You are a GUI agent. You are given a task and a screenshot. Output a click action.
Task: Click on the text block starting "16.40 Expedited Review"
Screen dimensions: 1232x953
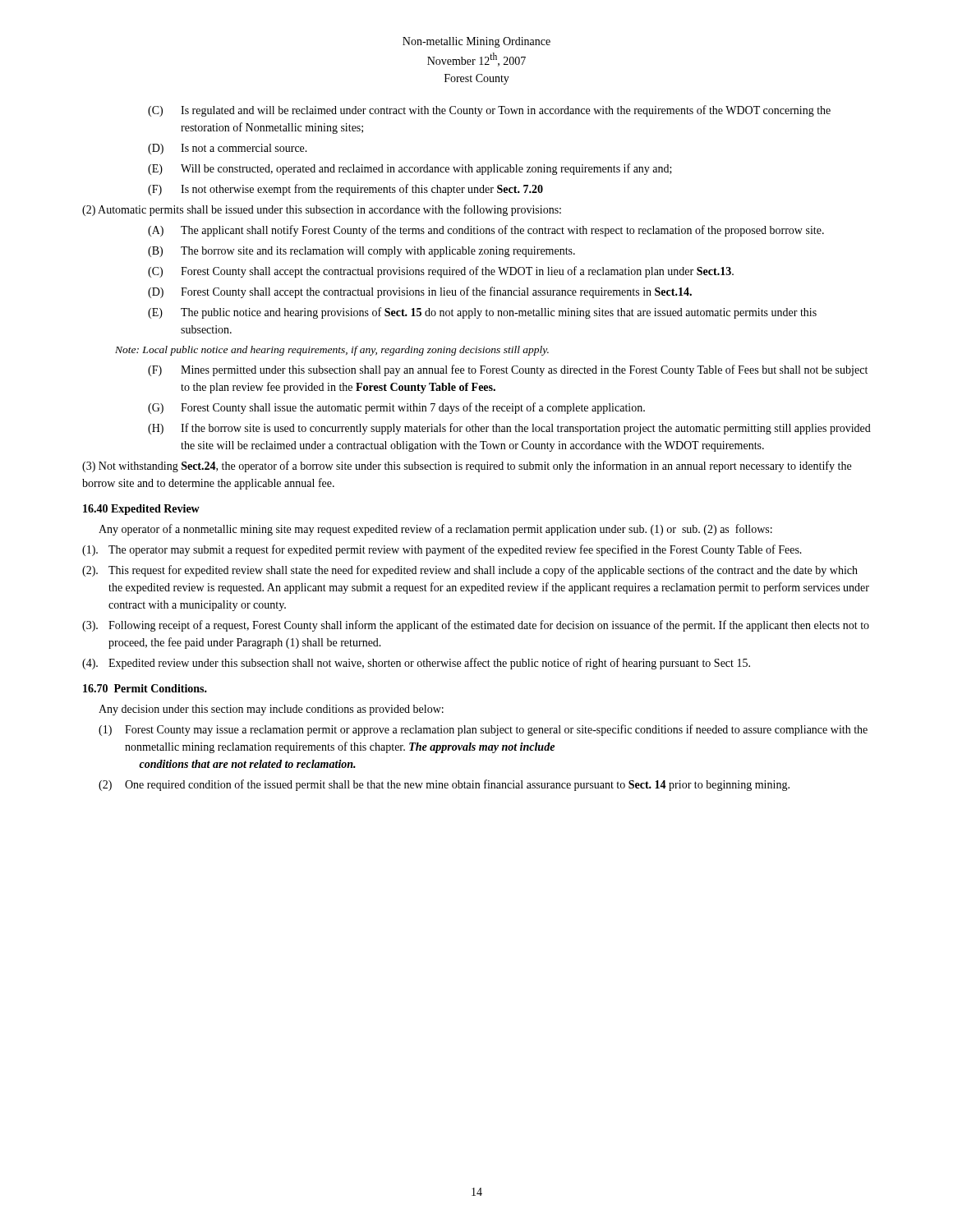[141, 509]
